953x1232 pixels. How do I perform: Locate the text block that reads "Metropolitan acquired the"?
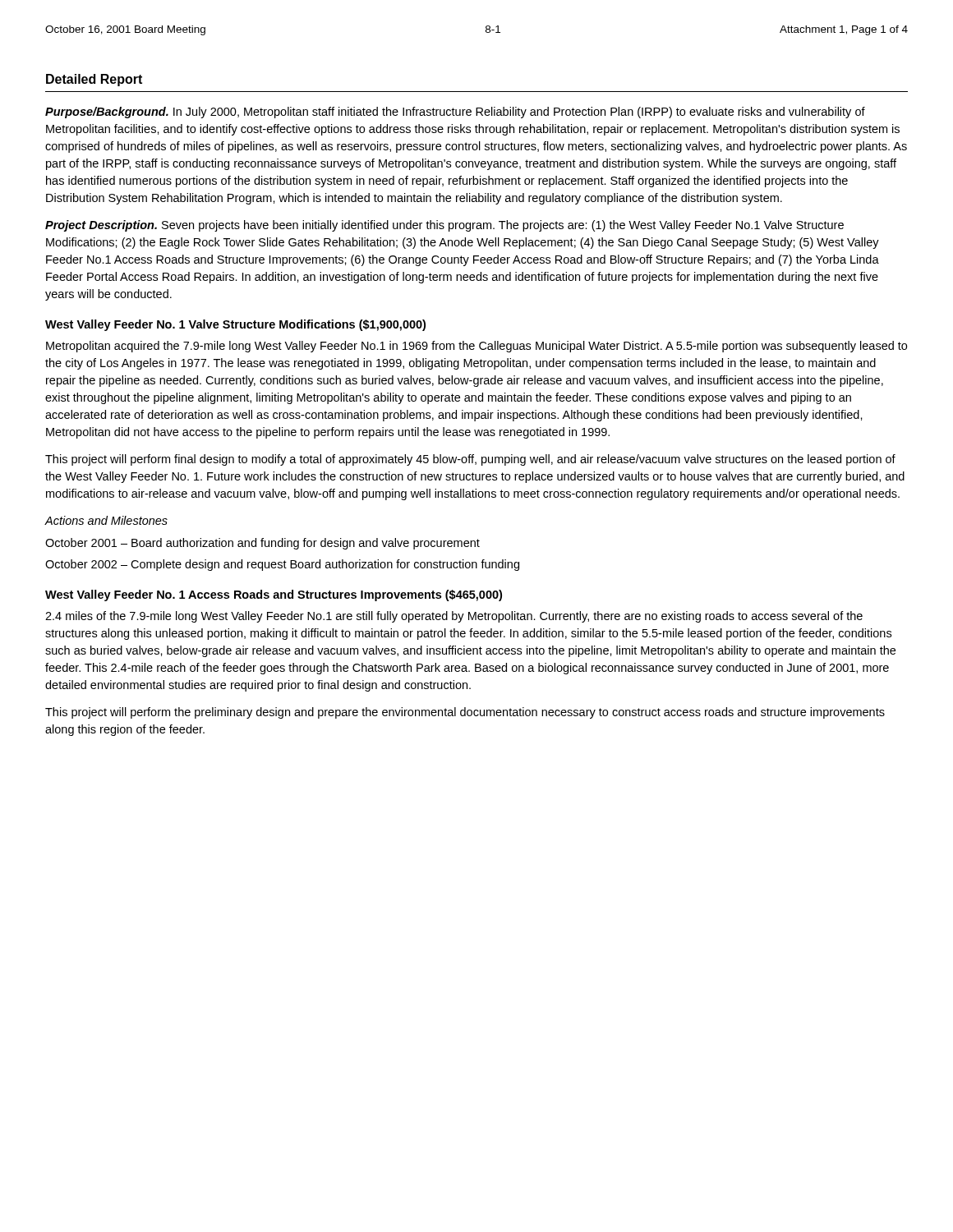pyautogui.click(x=476, y=389)
